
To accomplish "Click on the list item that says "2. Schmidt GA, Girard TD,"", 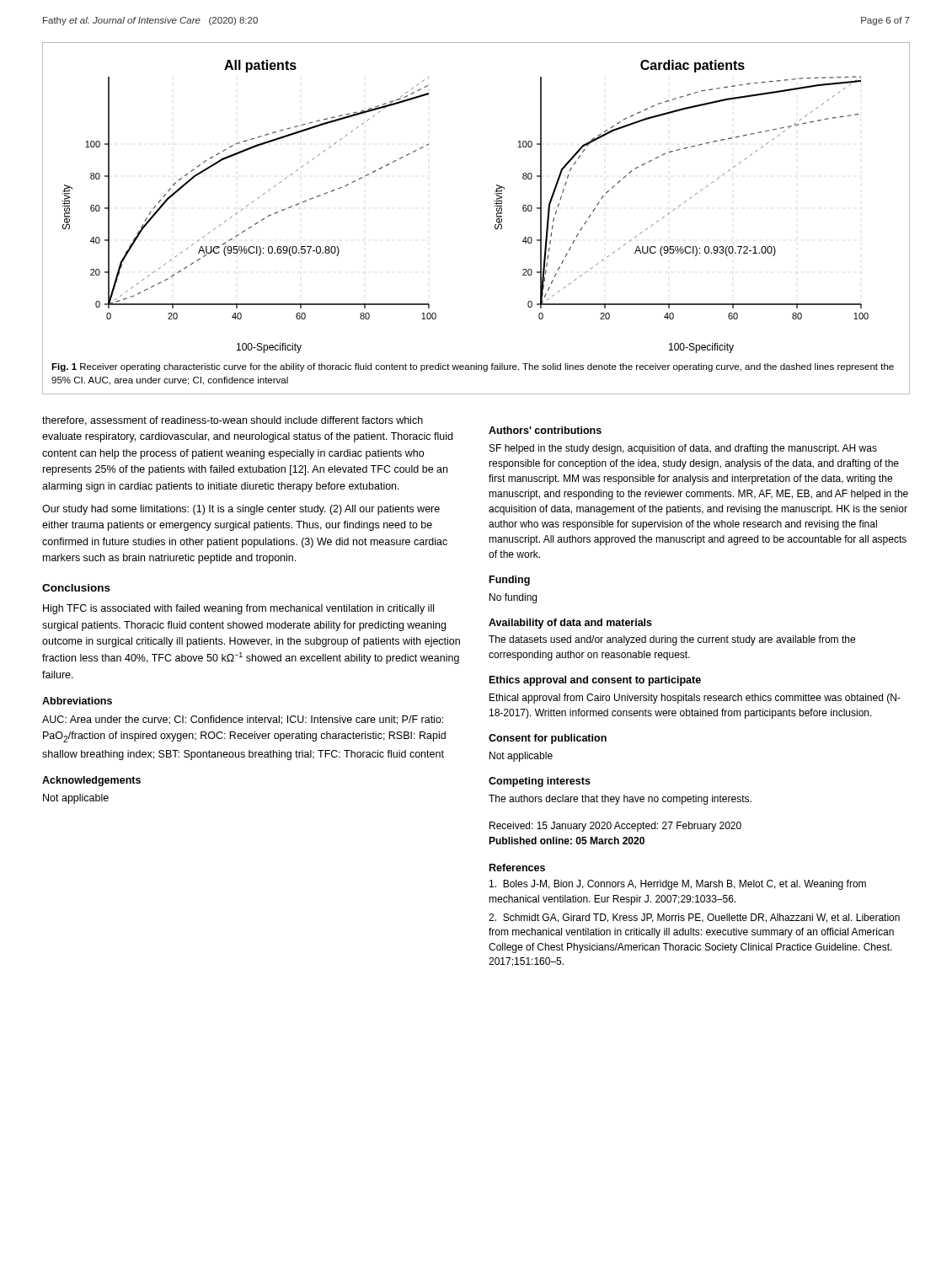I will tap(694, 940).
